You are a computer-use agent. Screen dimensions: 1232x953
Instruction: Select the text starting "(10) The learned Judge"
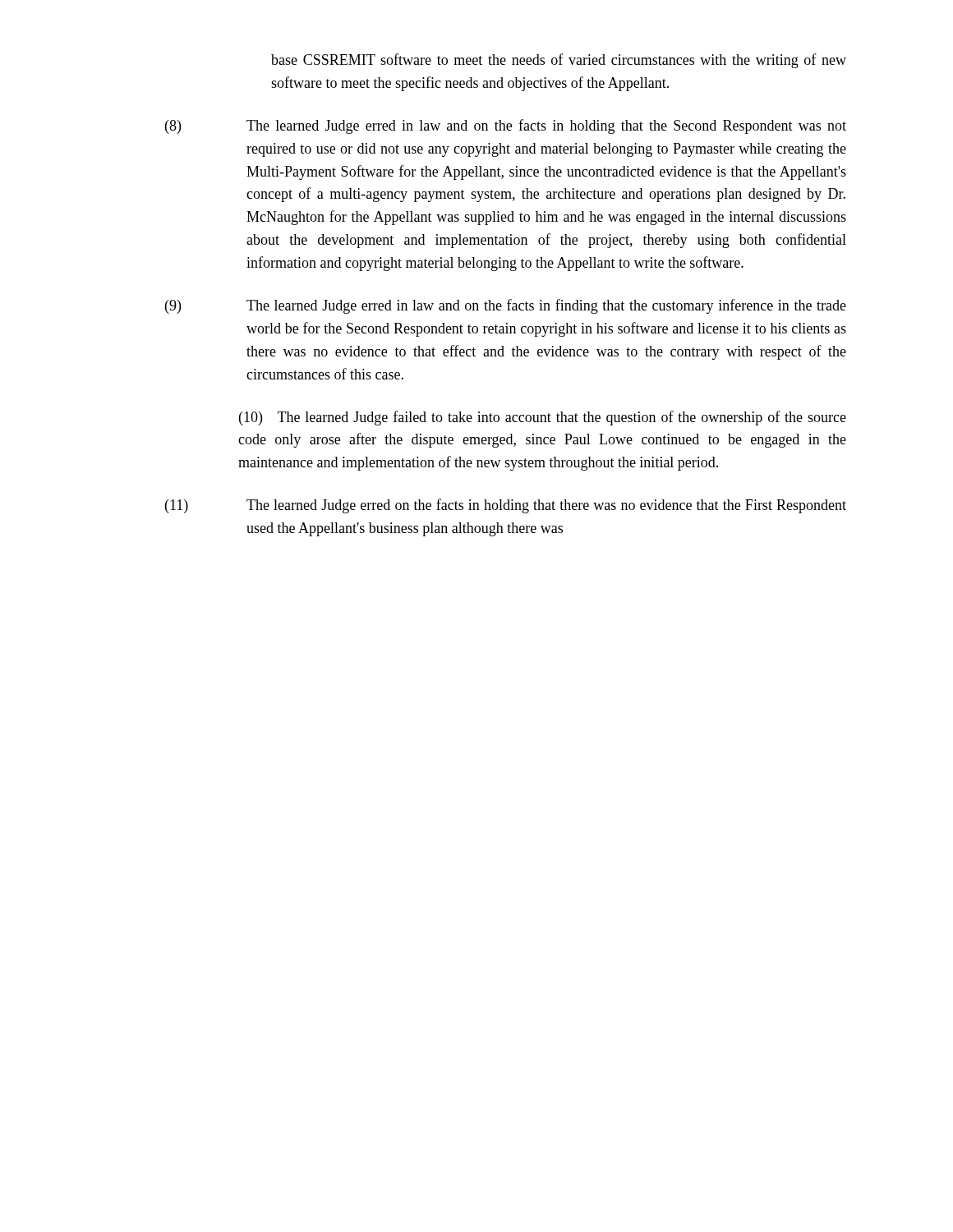coord(542,440)
